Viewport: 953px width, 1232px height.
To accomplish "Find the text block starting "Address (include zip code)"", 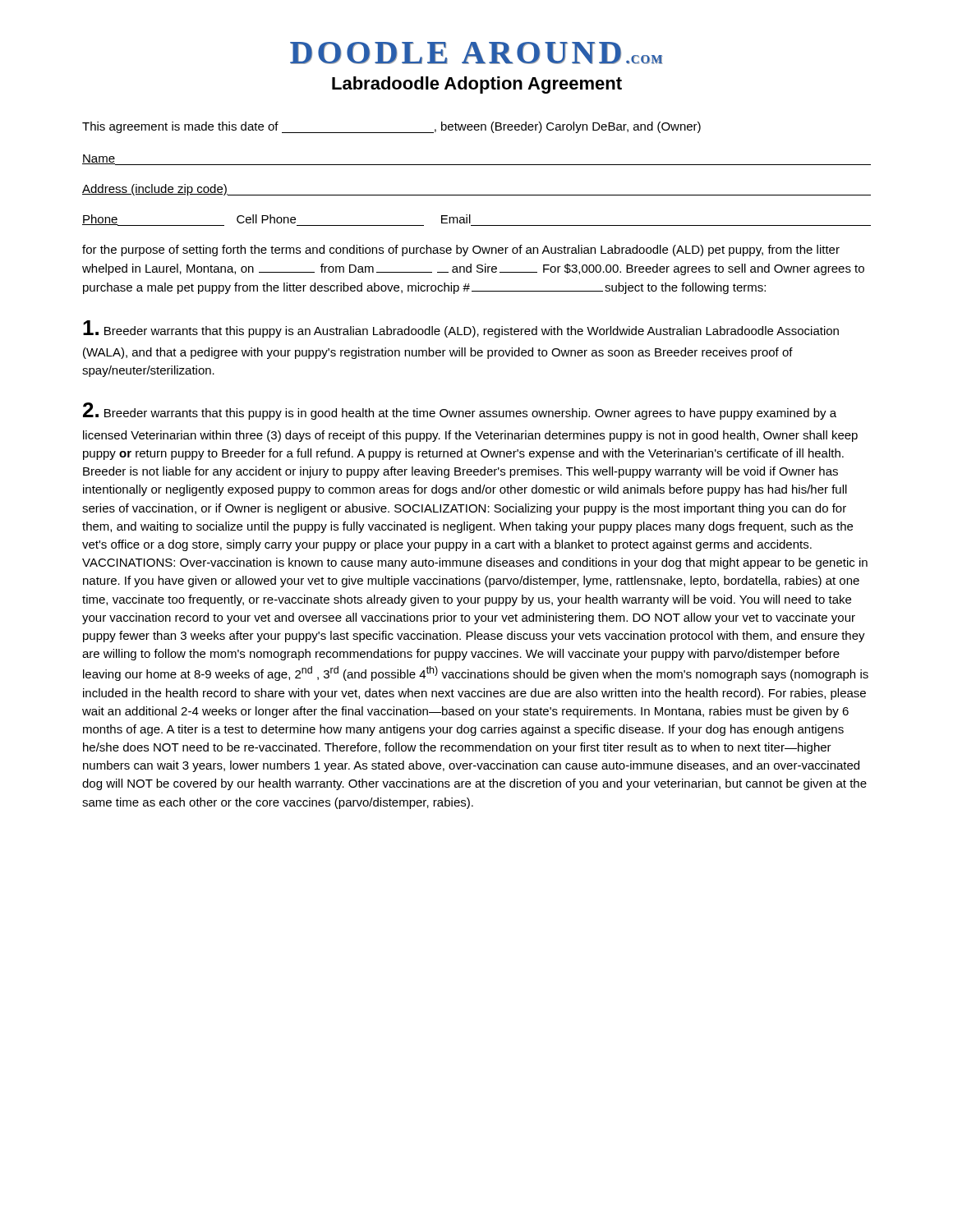I will [476, 187].
